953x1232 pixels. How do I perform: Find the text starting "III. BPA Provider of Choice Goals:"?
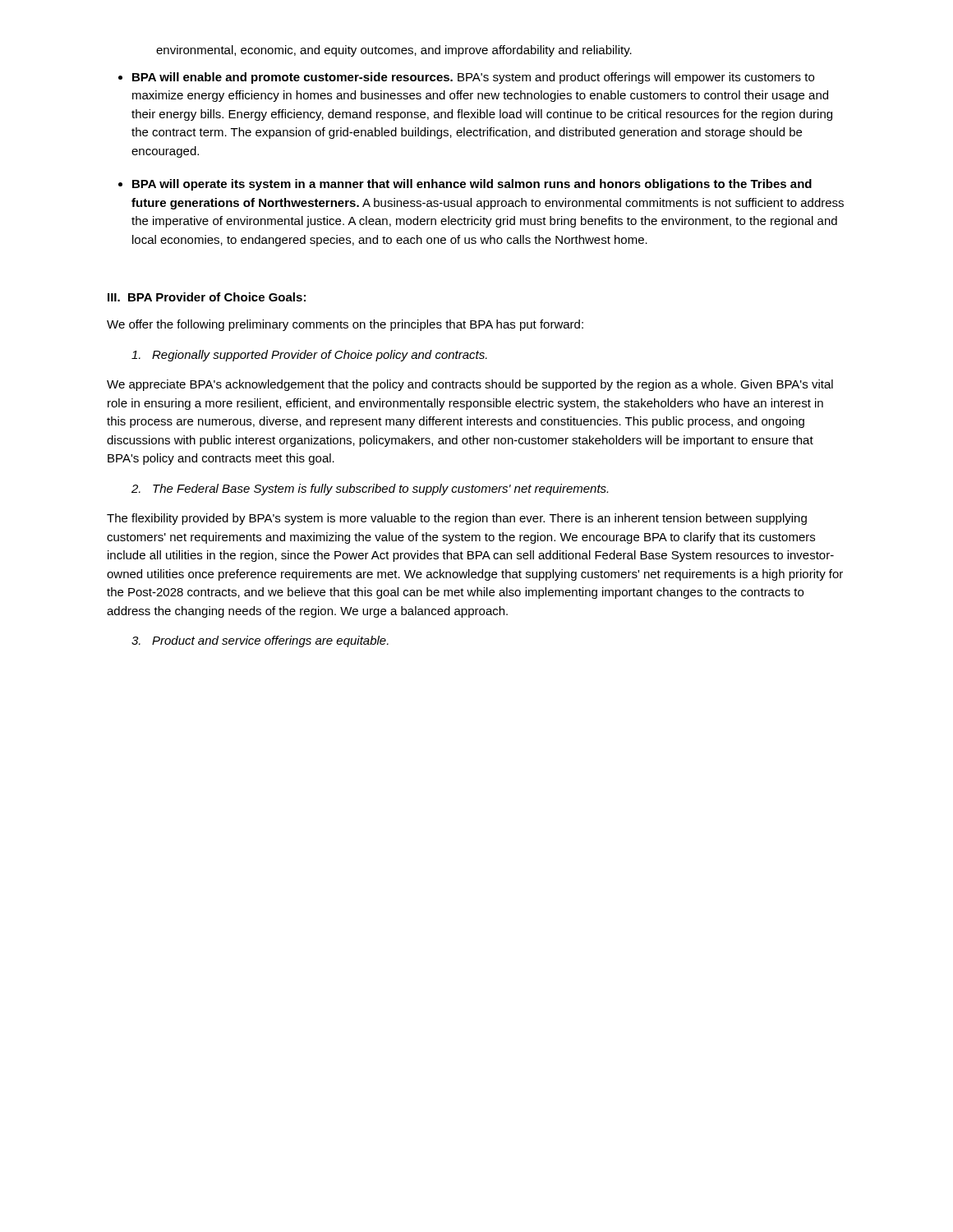(207, 297)
